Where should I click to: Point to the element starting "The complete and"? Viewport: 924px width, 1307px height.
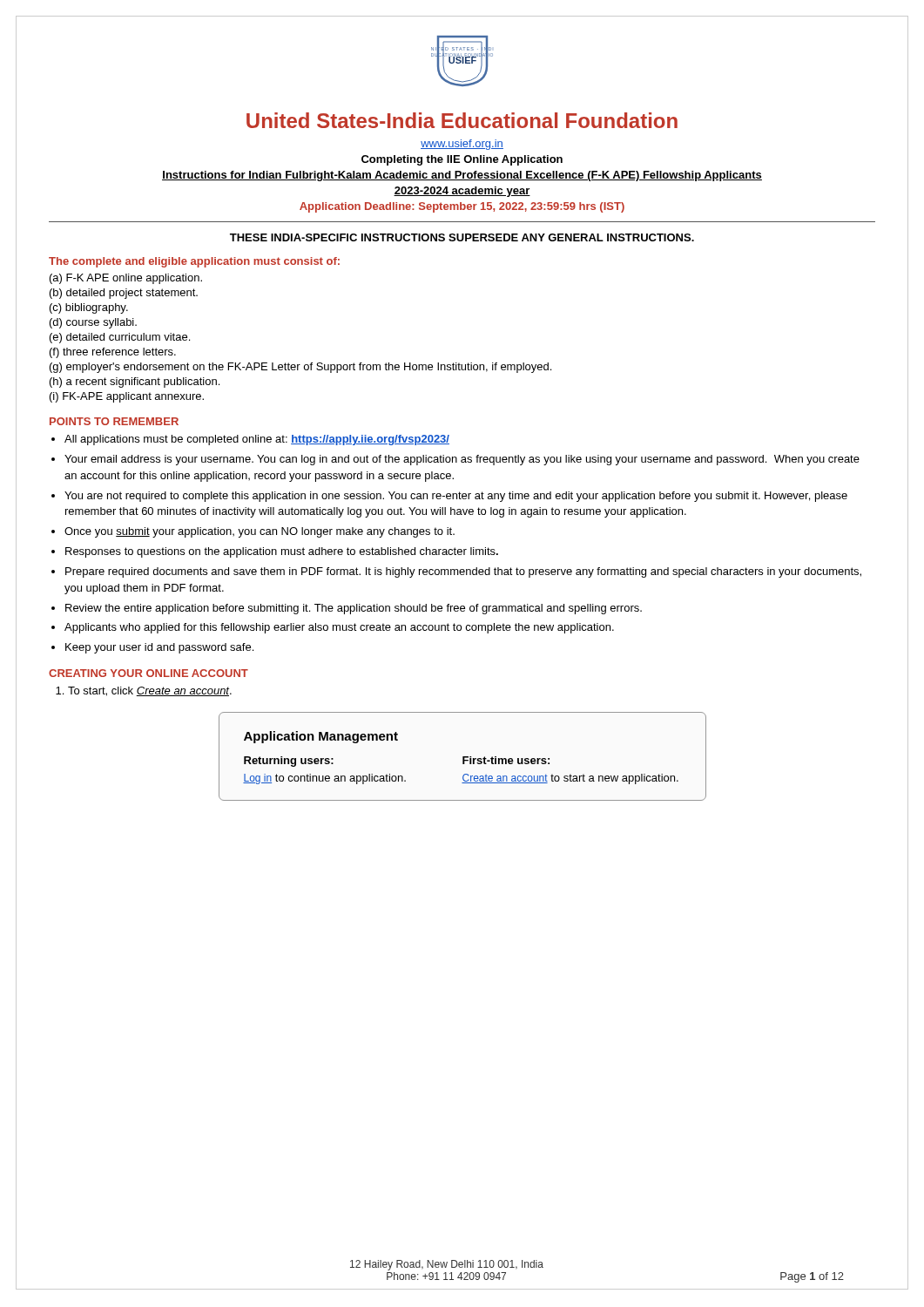[195, 261]
